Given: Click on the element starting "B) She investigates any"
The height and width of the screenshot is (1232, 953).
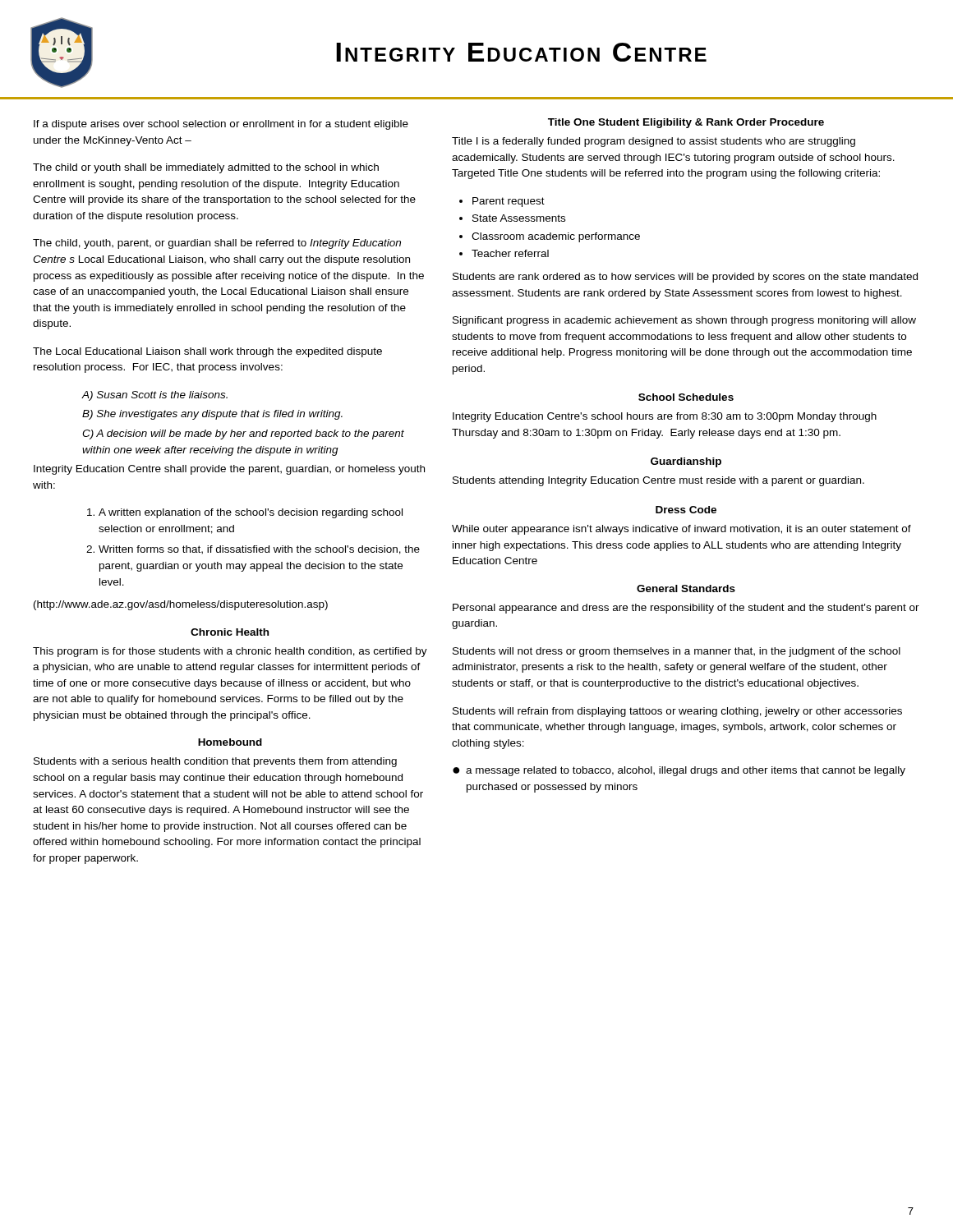Looking at the screenshot, I should [x=213, y=414].
